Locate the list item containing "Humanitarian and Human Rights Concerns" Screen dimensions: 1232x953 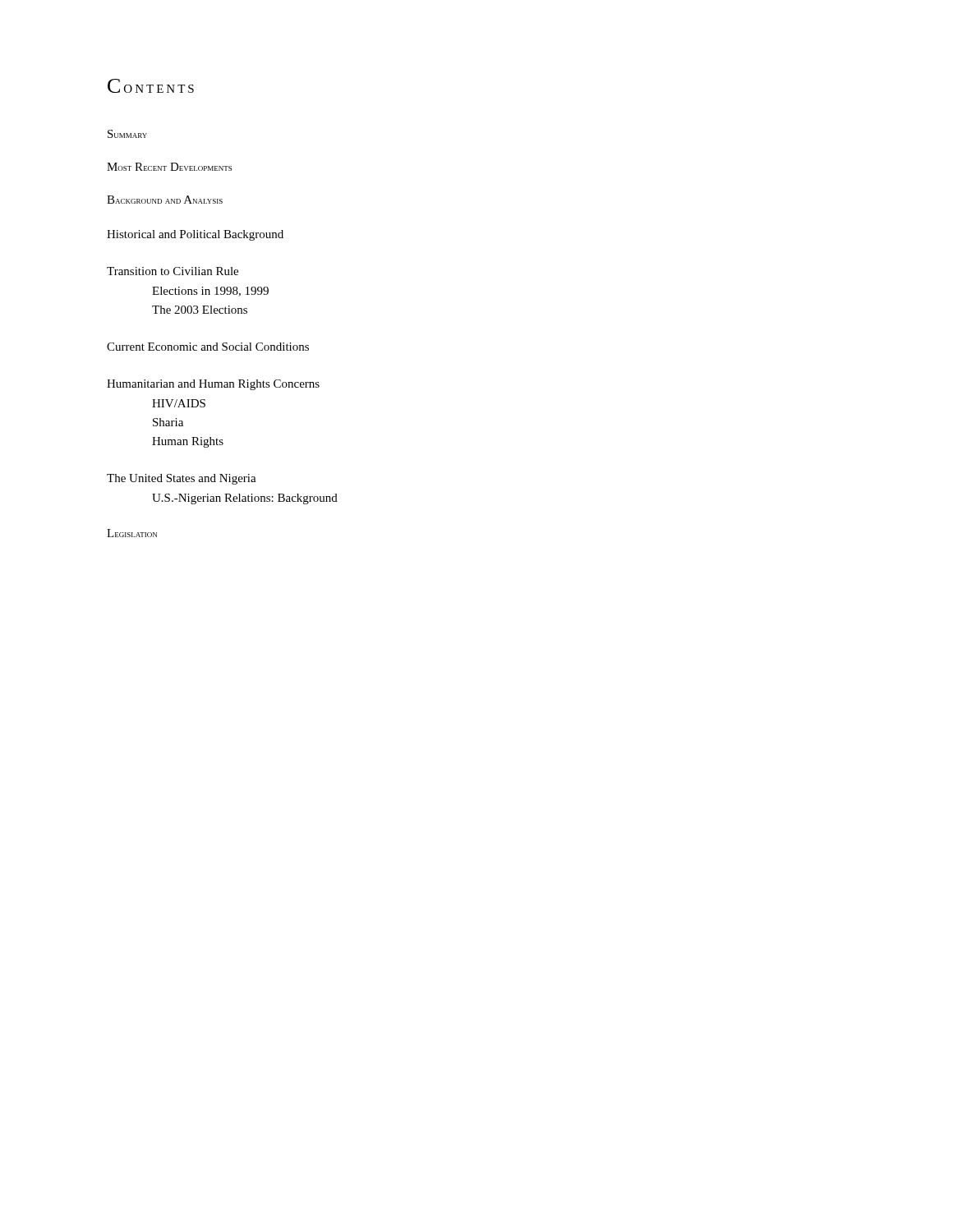click(213, 384)
